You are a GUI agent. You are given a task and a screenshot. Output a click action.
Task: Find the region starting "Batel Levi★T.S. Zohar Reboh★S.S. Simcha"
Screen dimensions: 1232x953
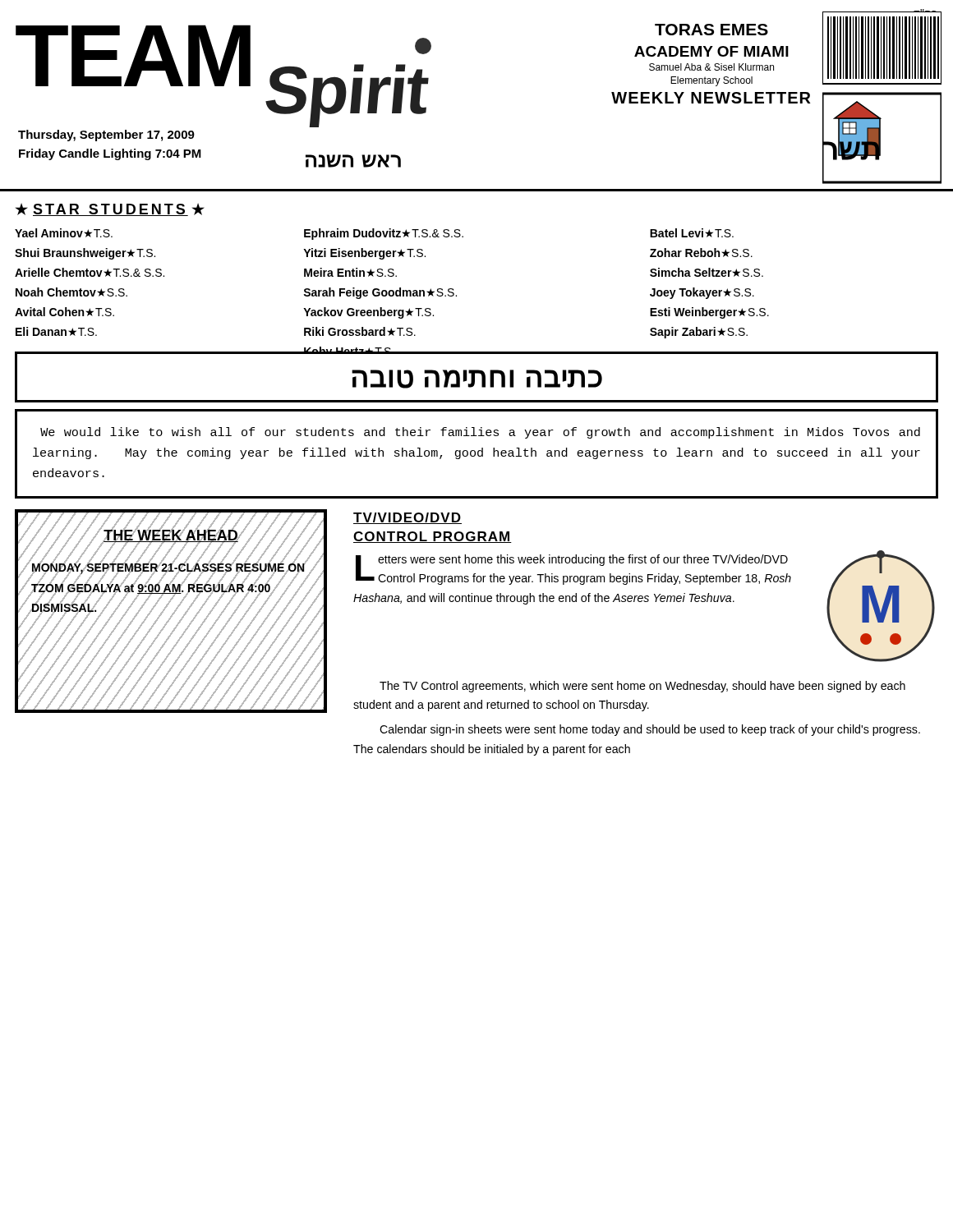(710, 283)
